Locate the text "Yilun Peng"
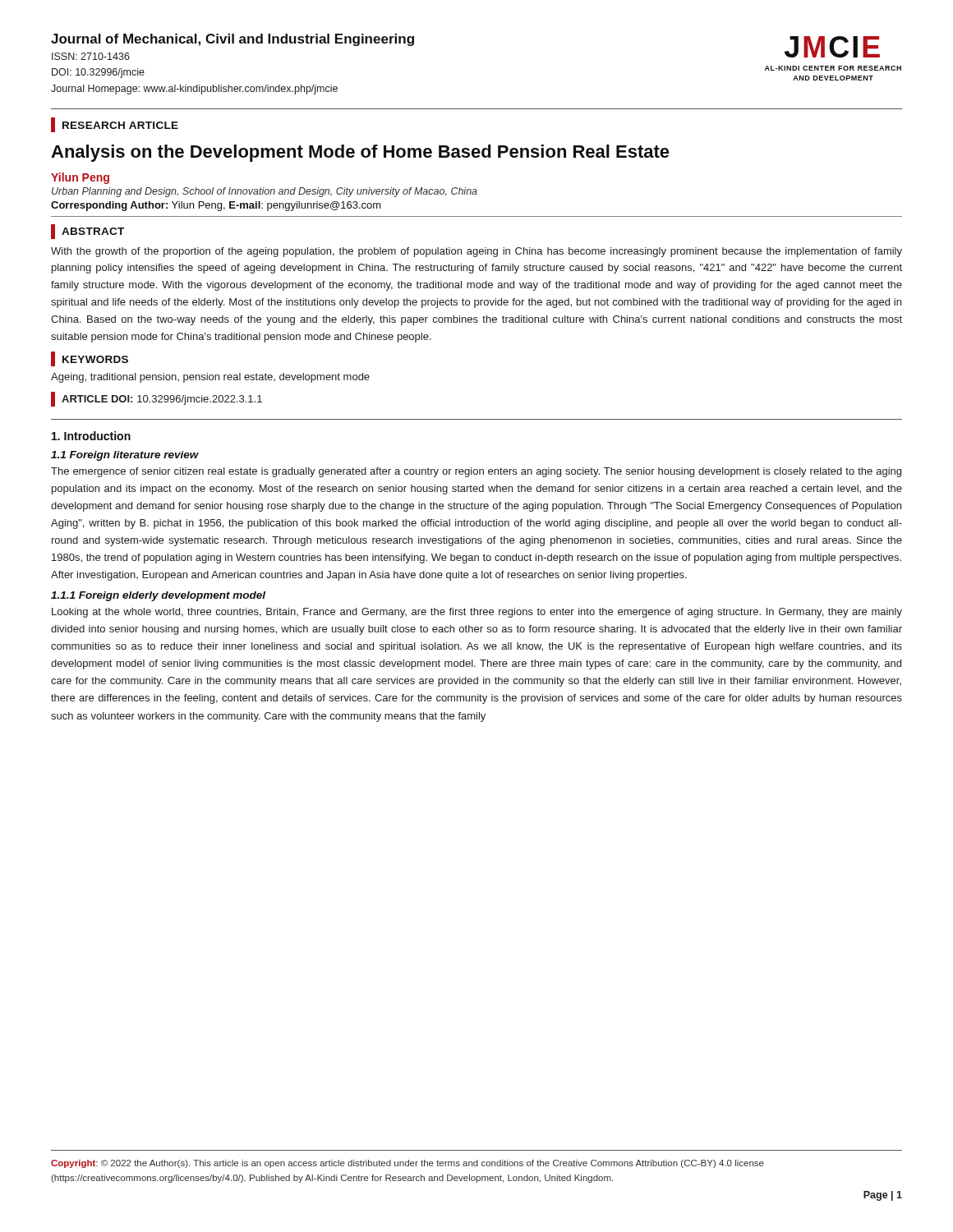Screen dimensions: 1232x953 80,177
